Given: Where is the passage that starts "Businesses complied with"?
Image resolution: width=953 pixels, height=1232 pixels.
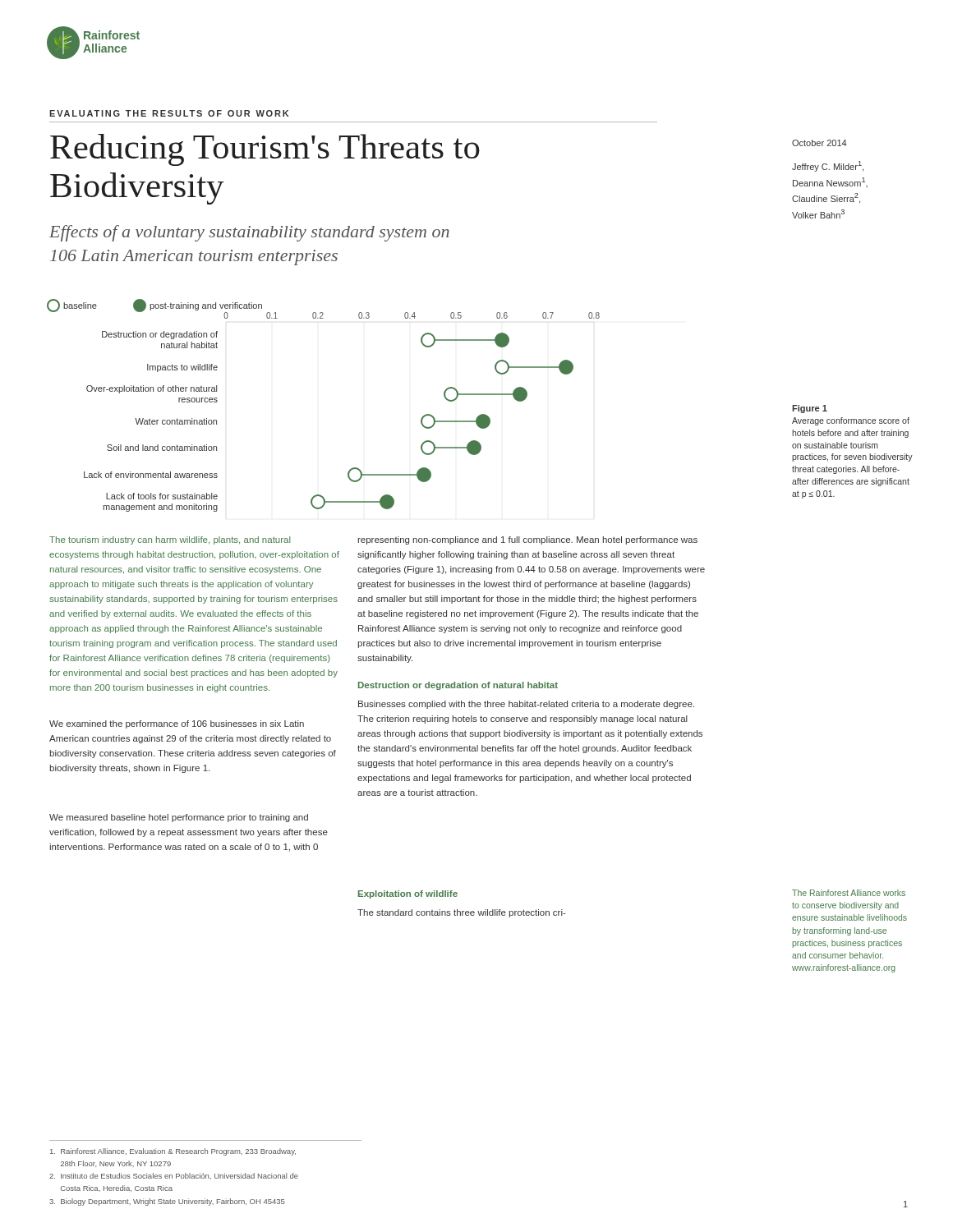Looking at the screenshot, I should [530, 748].
